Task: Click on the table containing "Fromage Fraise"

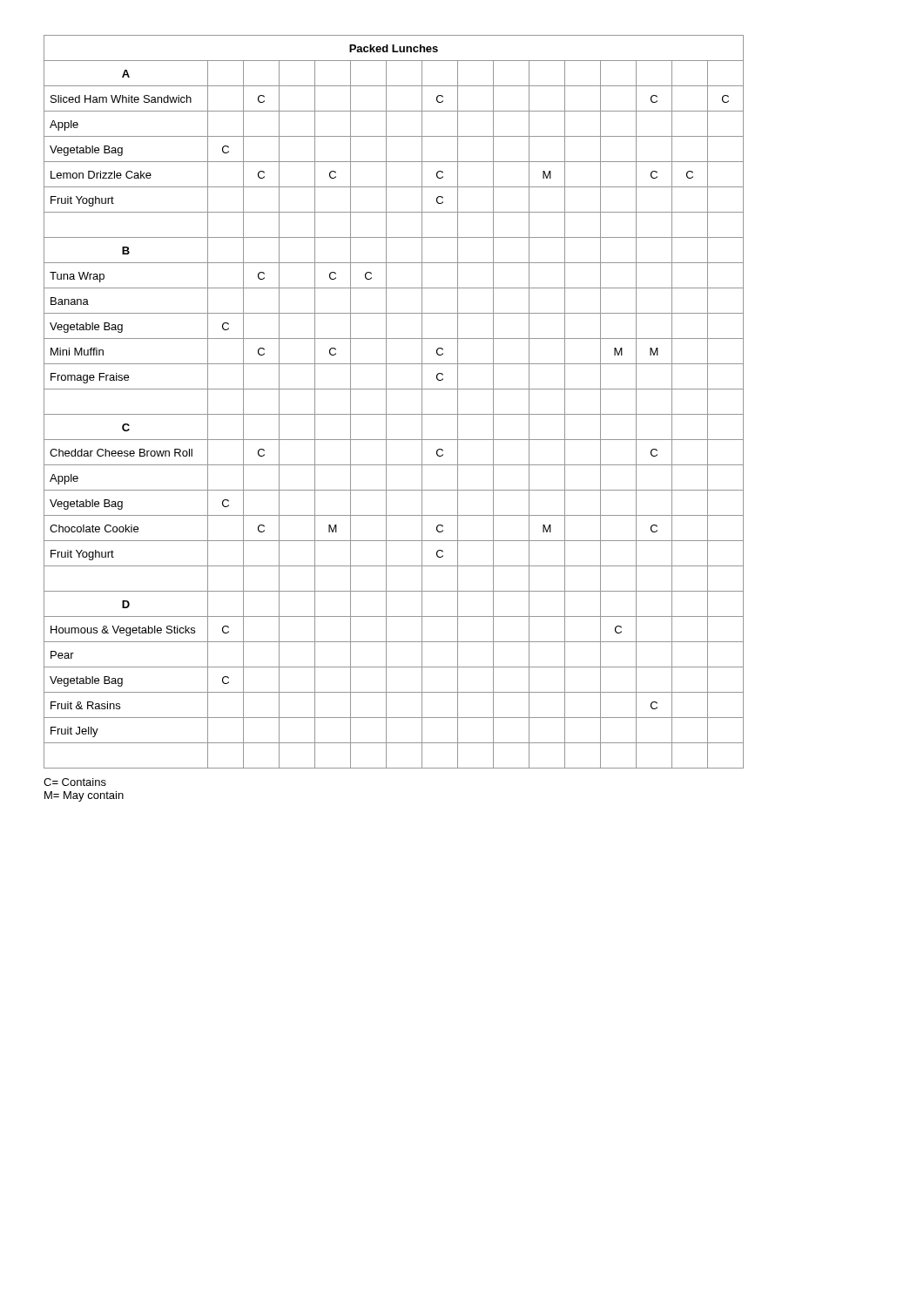Action: tap(462, 402)
